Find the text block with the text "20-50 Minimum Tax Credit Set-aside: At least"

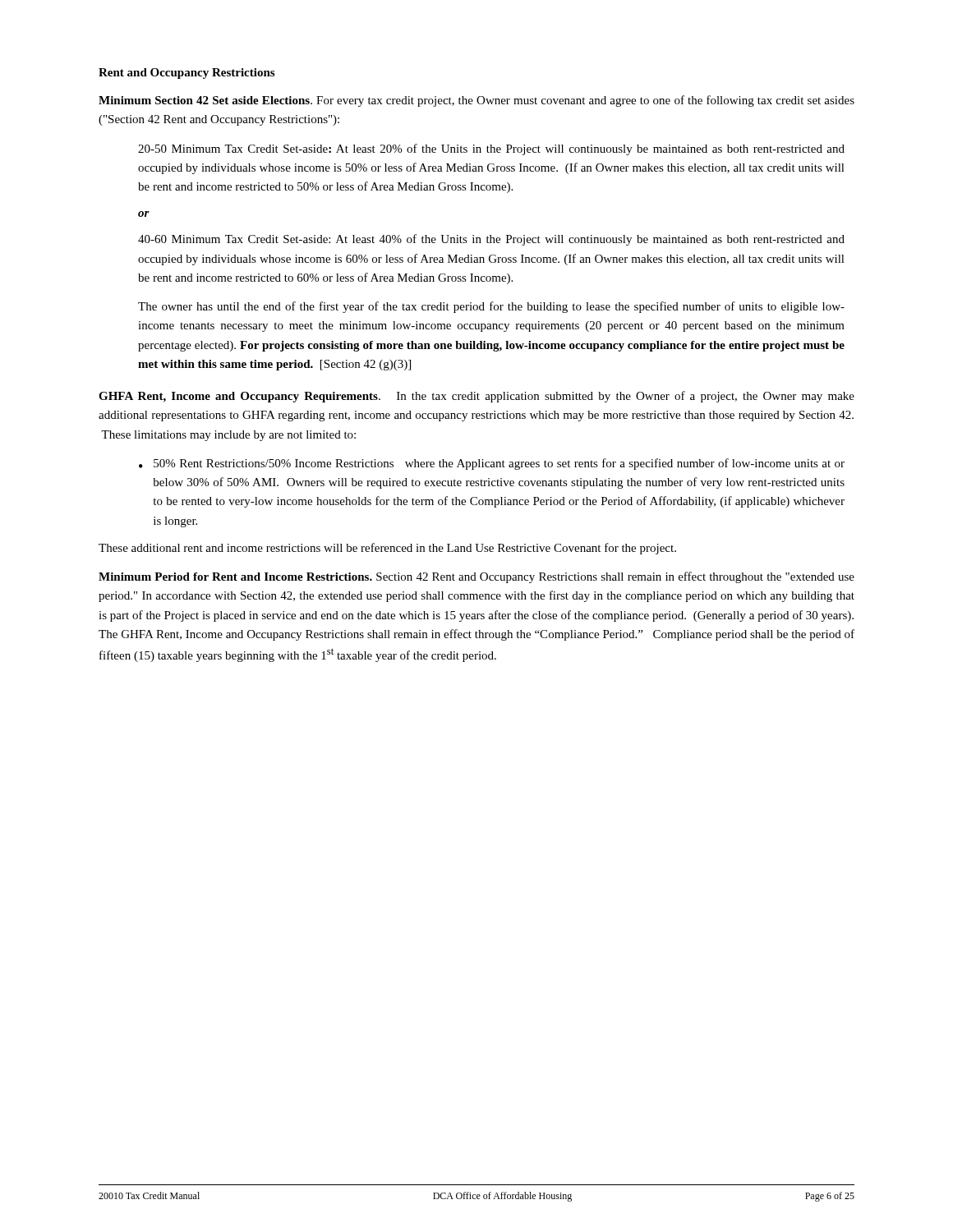(491, 167)
